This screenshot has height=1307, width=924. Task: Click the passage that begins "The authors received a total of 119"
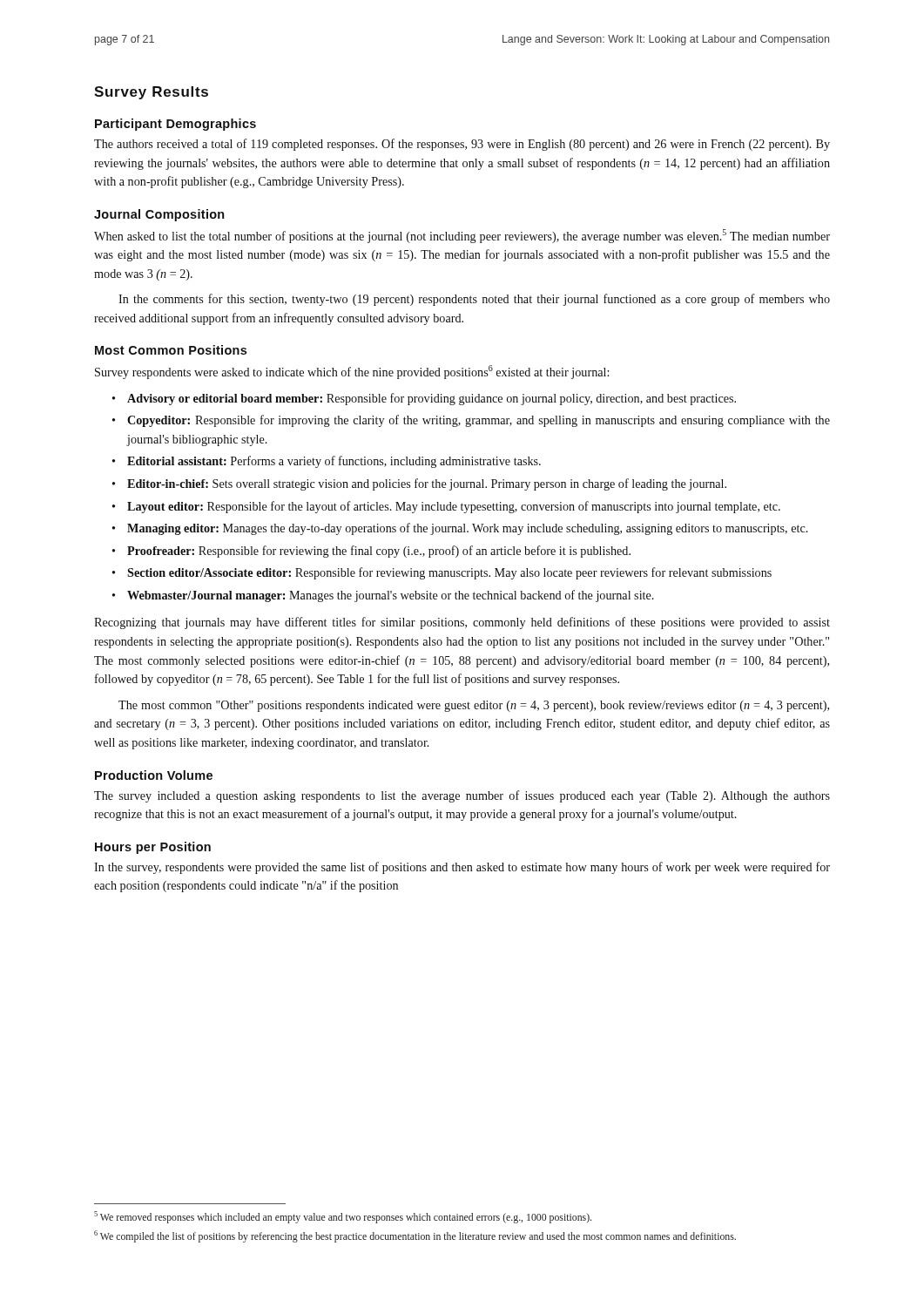[462, 163]
